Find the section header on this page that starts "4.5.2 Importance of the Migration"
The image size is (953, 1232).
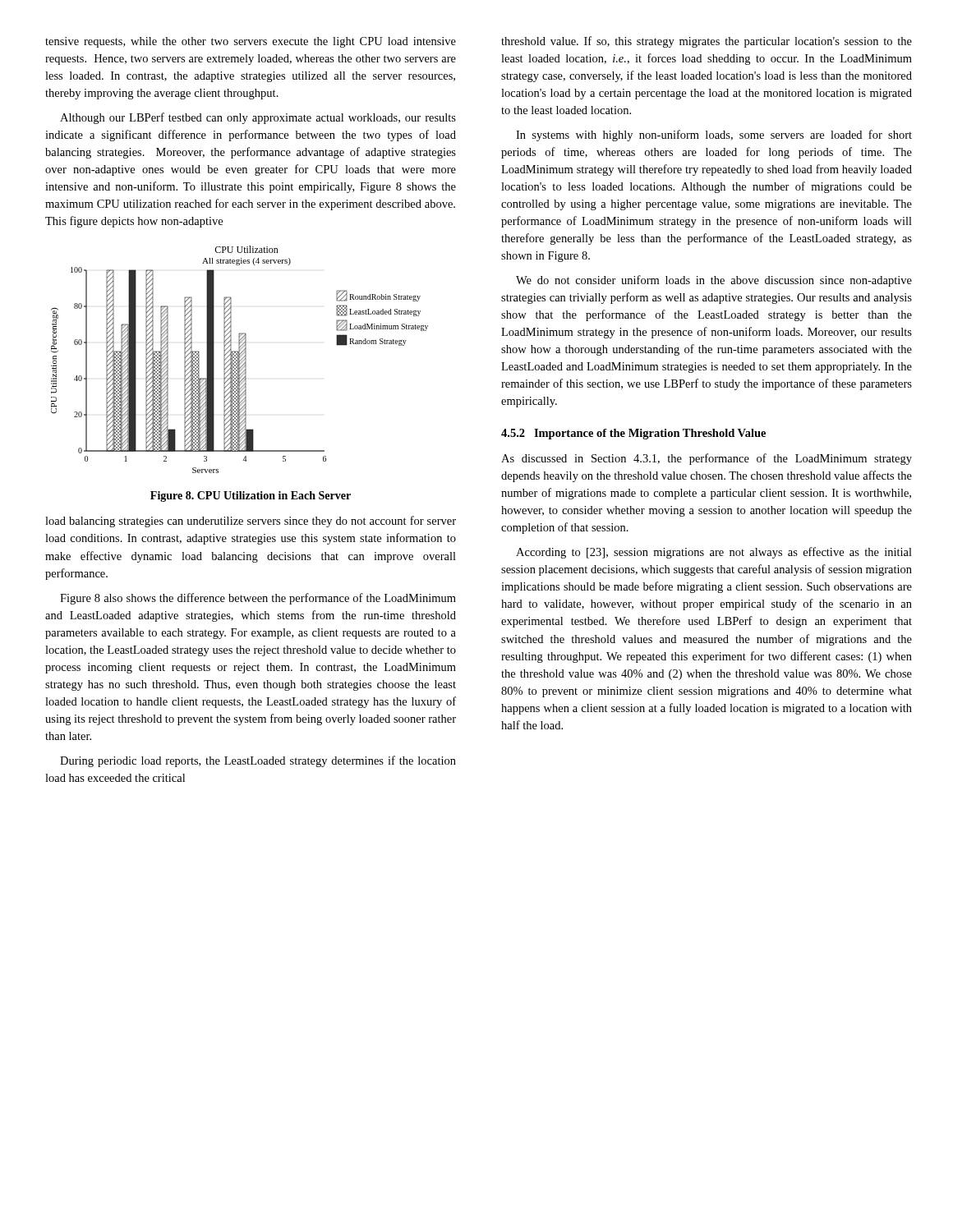pyautogui.click(x=707, y=434)
